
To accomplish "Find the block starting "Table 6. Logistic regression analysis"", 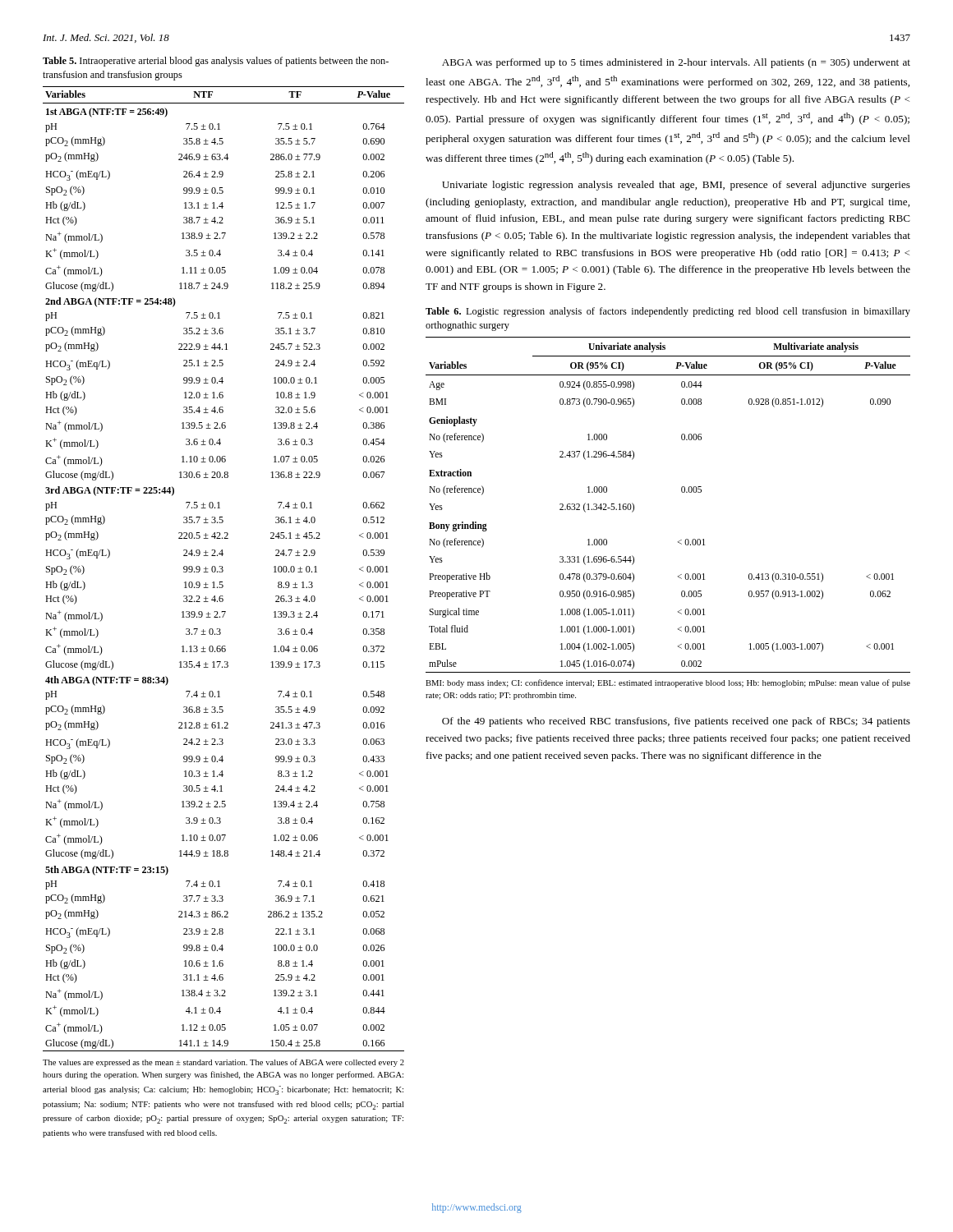I will pyautogui.click(x=668, y=318).
